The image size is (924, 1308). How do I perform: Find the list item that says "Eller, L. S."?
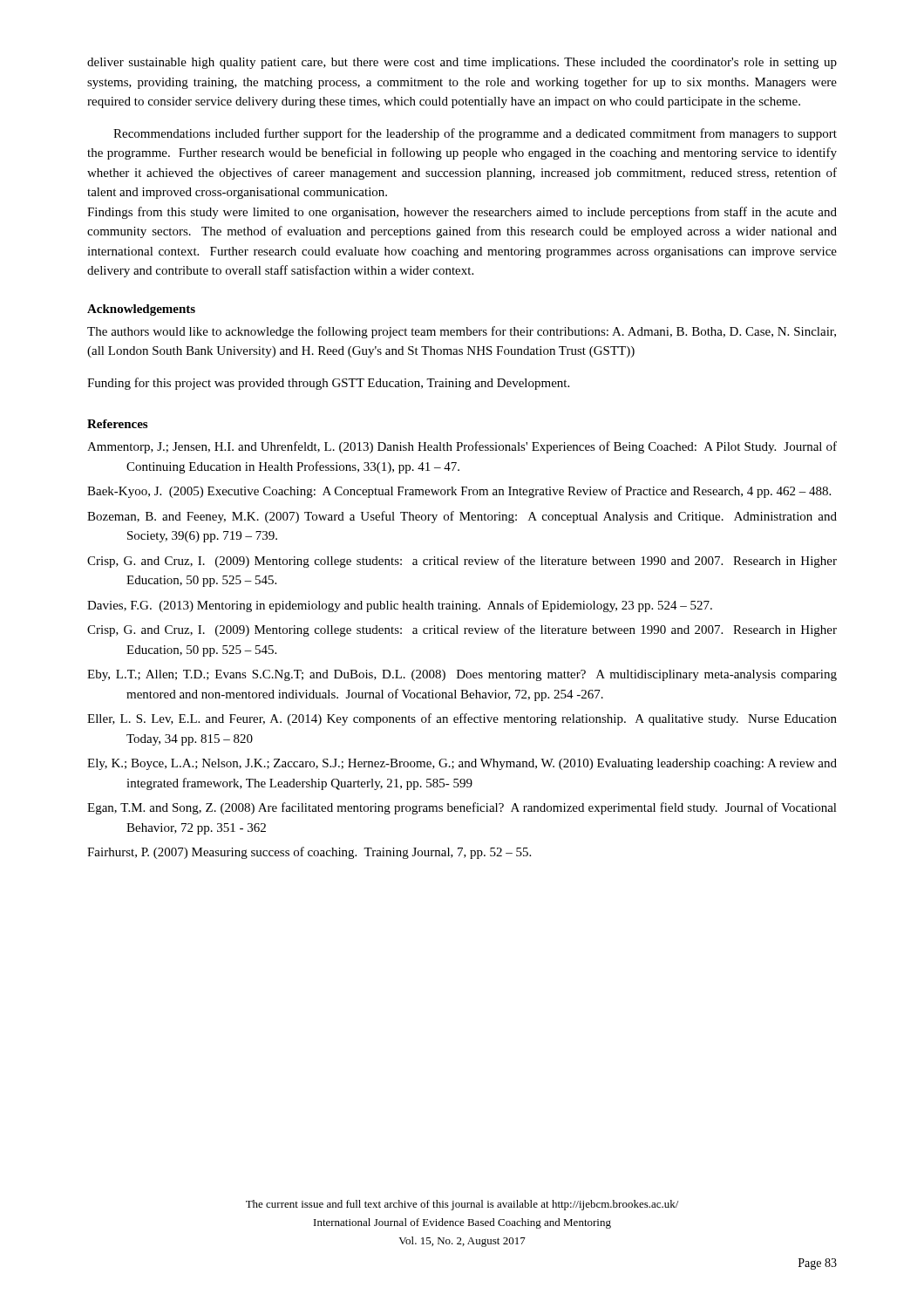tap(462, 728)
